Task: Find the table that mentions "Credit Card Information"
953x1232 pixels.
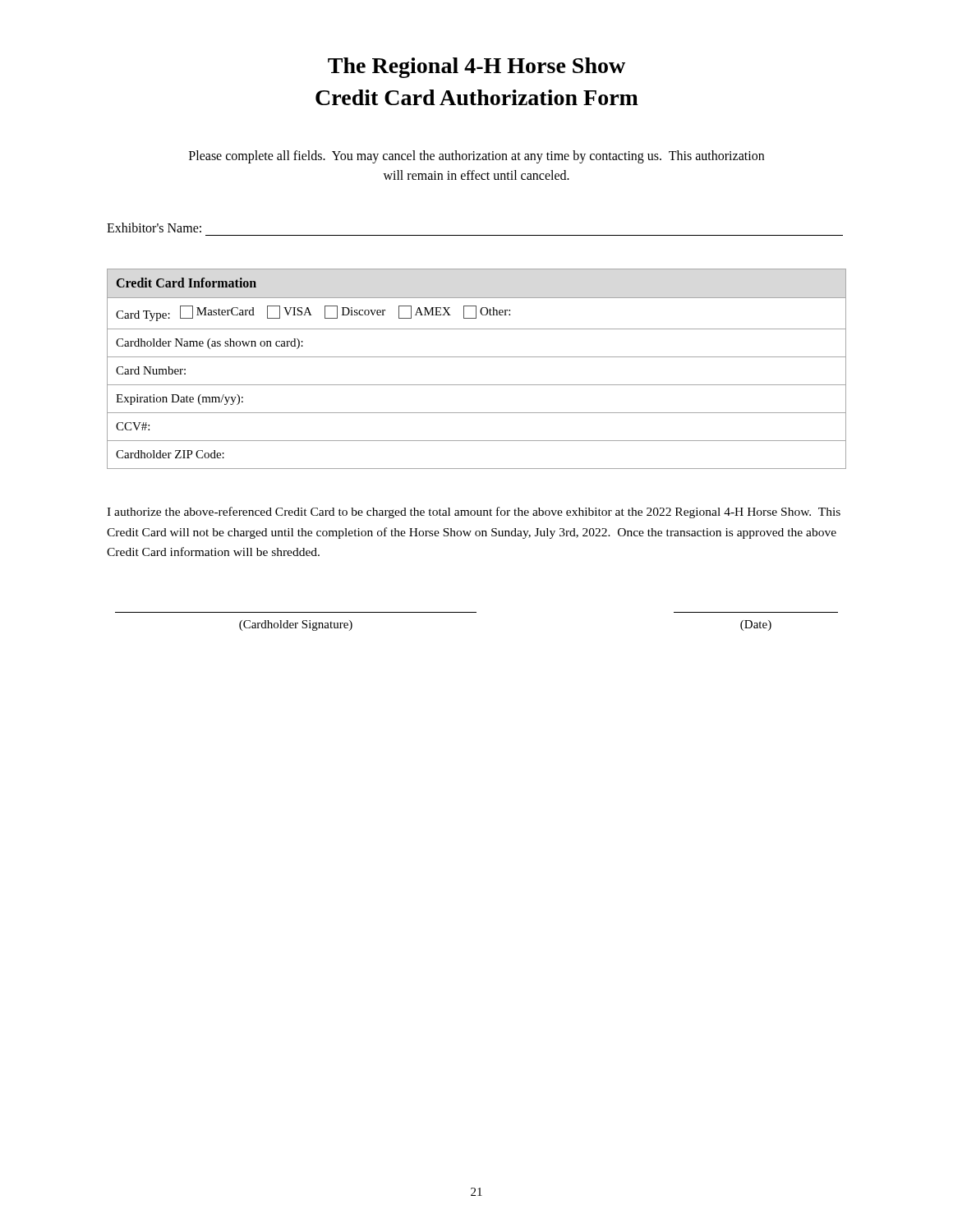Action: tap(476, 369)
